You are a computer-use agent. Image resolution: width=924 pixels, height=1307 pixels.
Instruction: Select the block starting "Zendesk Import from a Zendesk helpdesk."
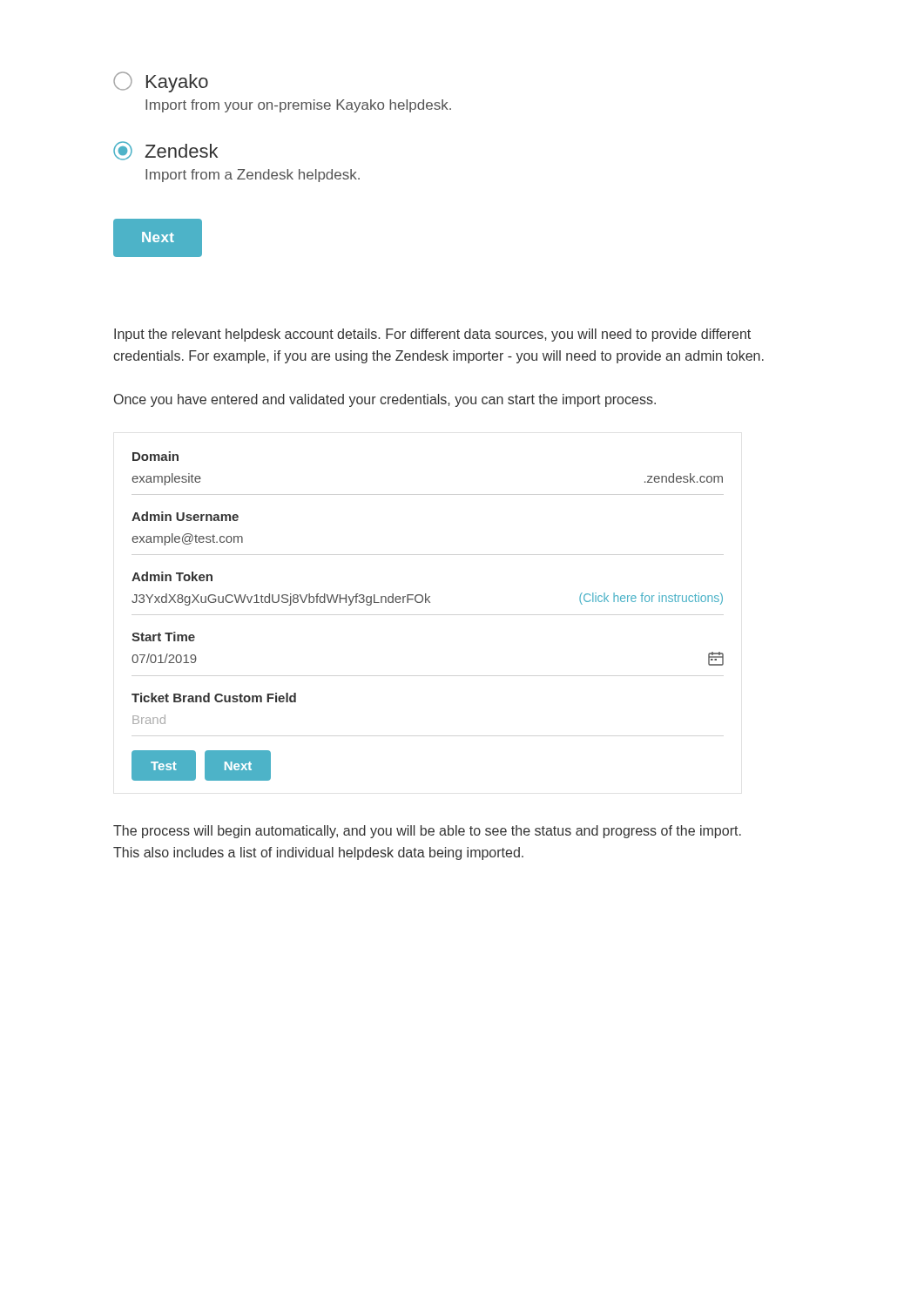tap(237, 163)
